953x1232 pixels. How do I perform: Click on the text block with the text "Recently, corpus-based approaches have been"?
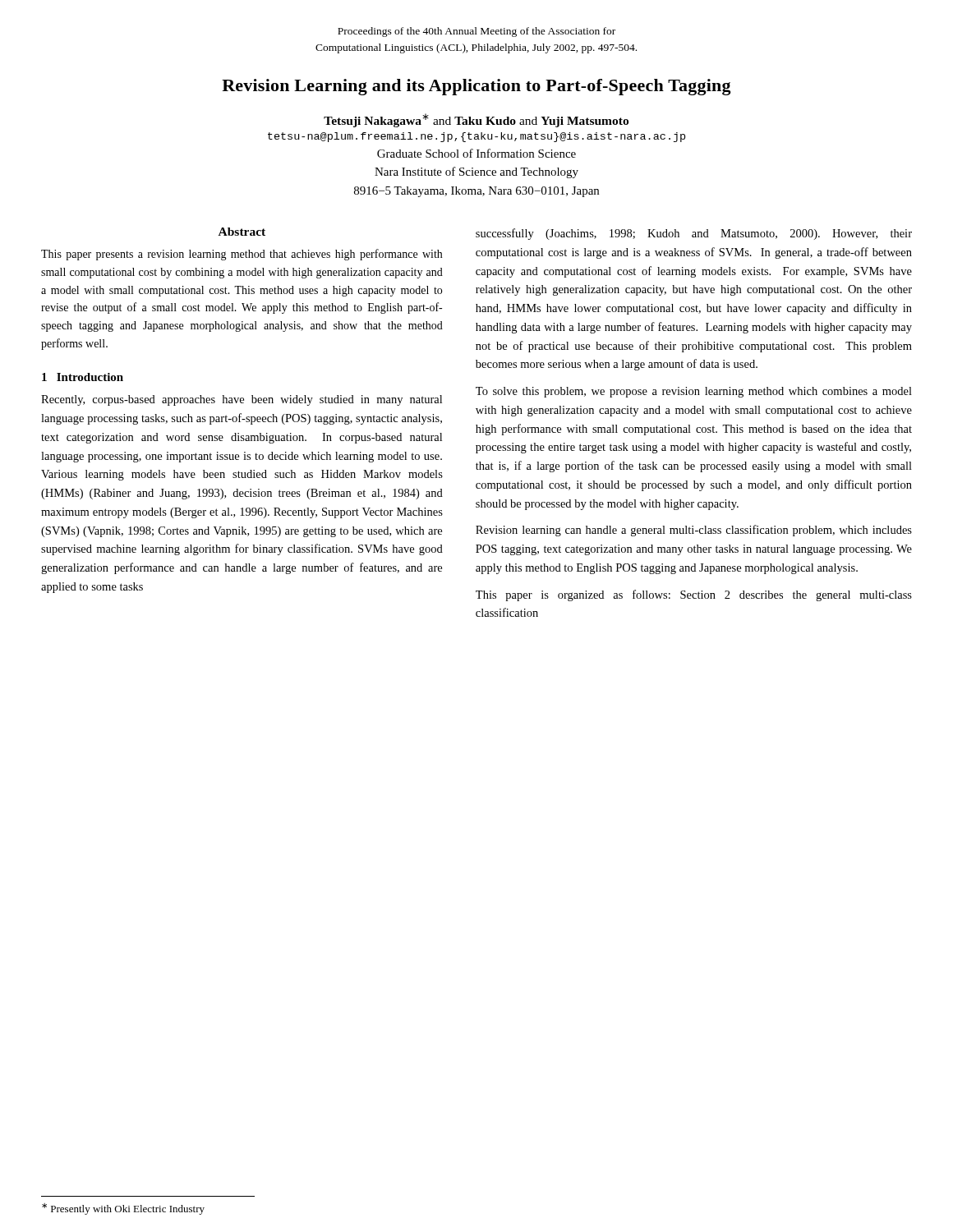(242, 493)
